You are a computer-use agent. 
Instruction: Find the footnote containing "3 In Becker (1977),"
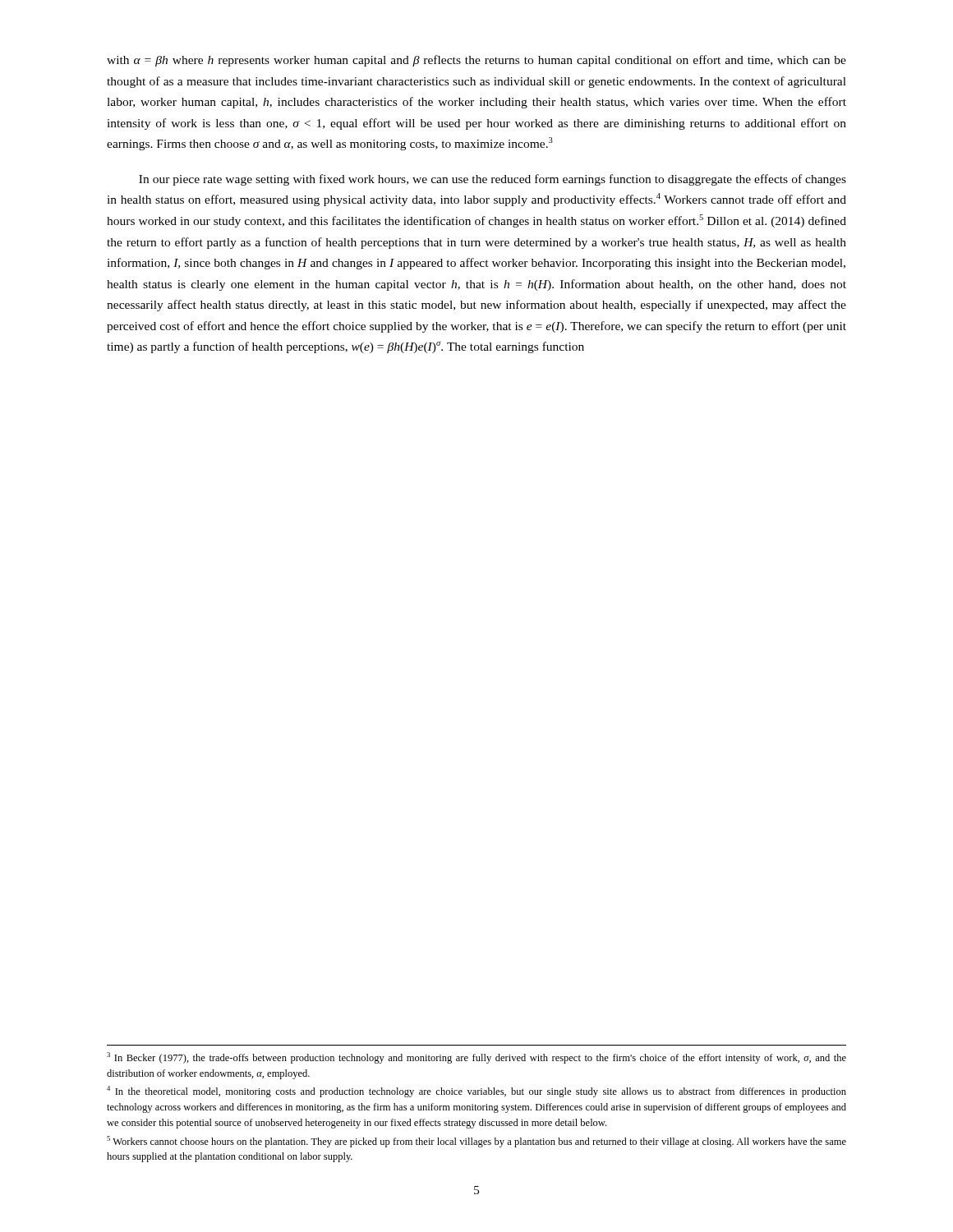pos(476,1065)
